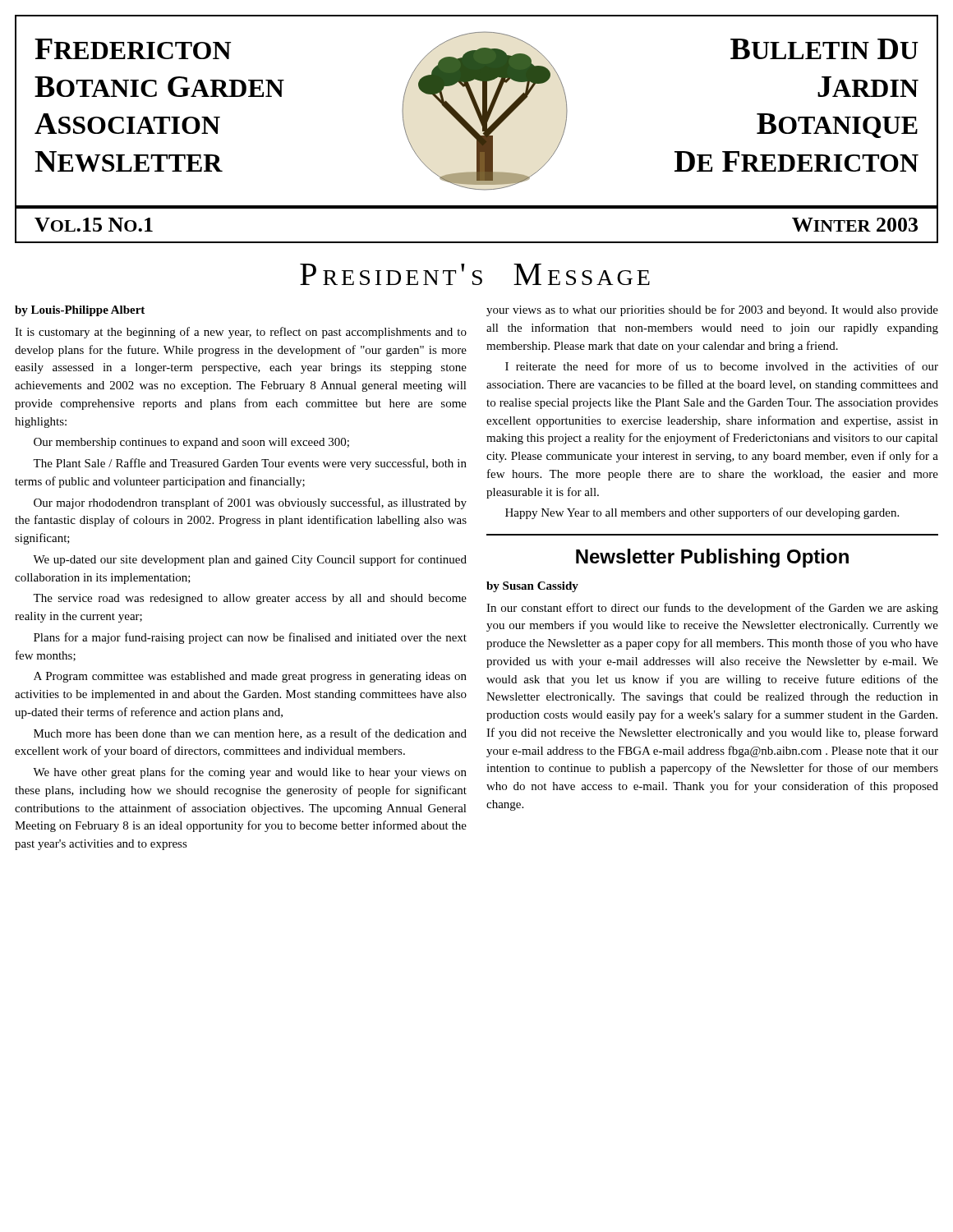Screen dimensions: 1232x953
Task: Select the element starting "by Louis-Philippe Albert"
Action: pyautogui.click(x=80, y=310)
